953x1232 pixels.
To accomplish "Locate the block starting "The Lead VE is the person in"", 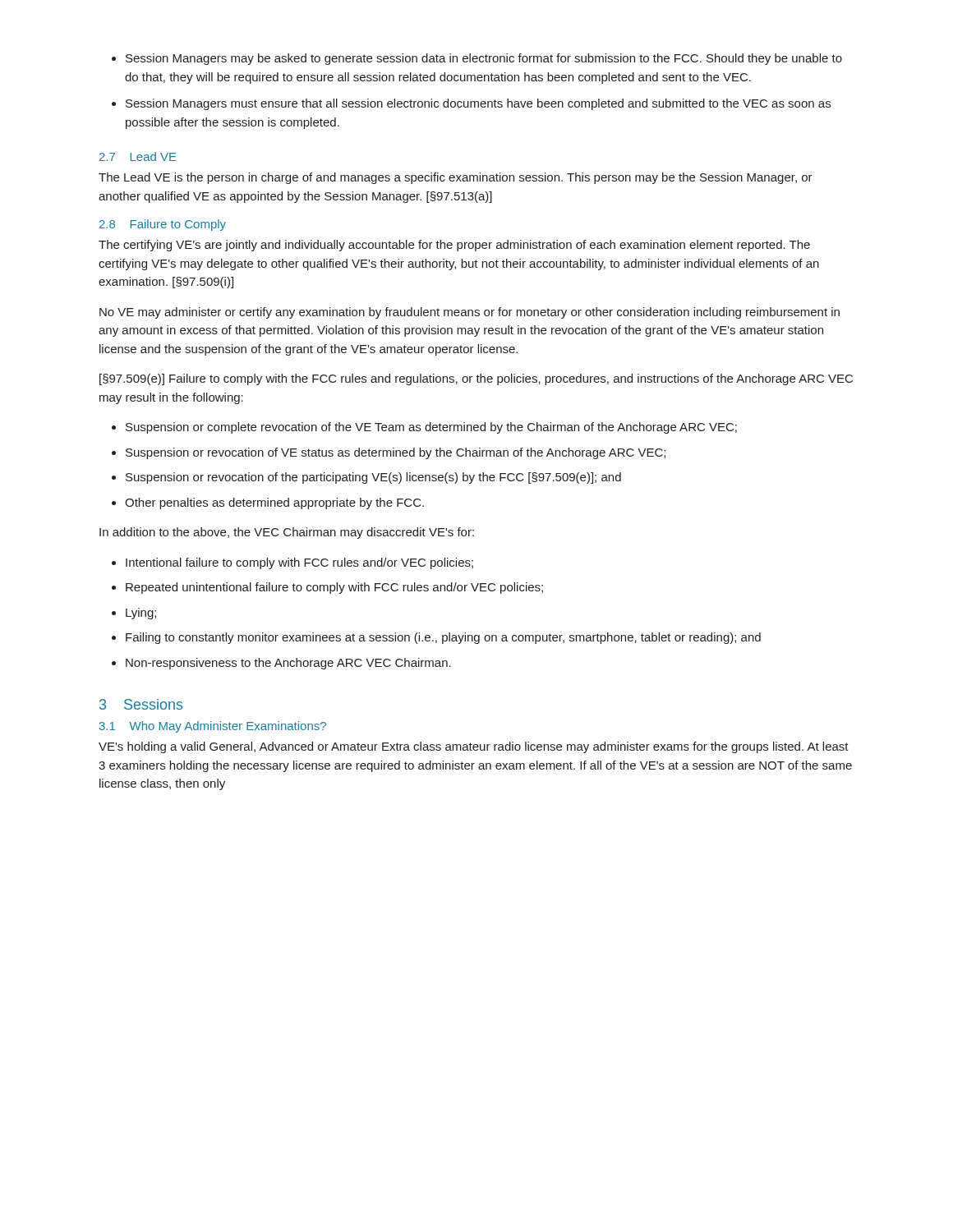I will point(476,187).
